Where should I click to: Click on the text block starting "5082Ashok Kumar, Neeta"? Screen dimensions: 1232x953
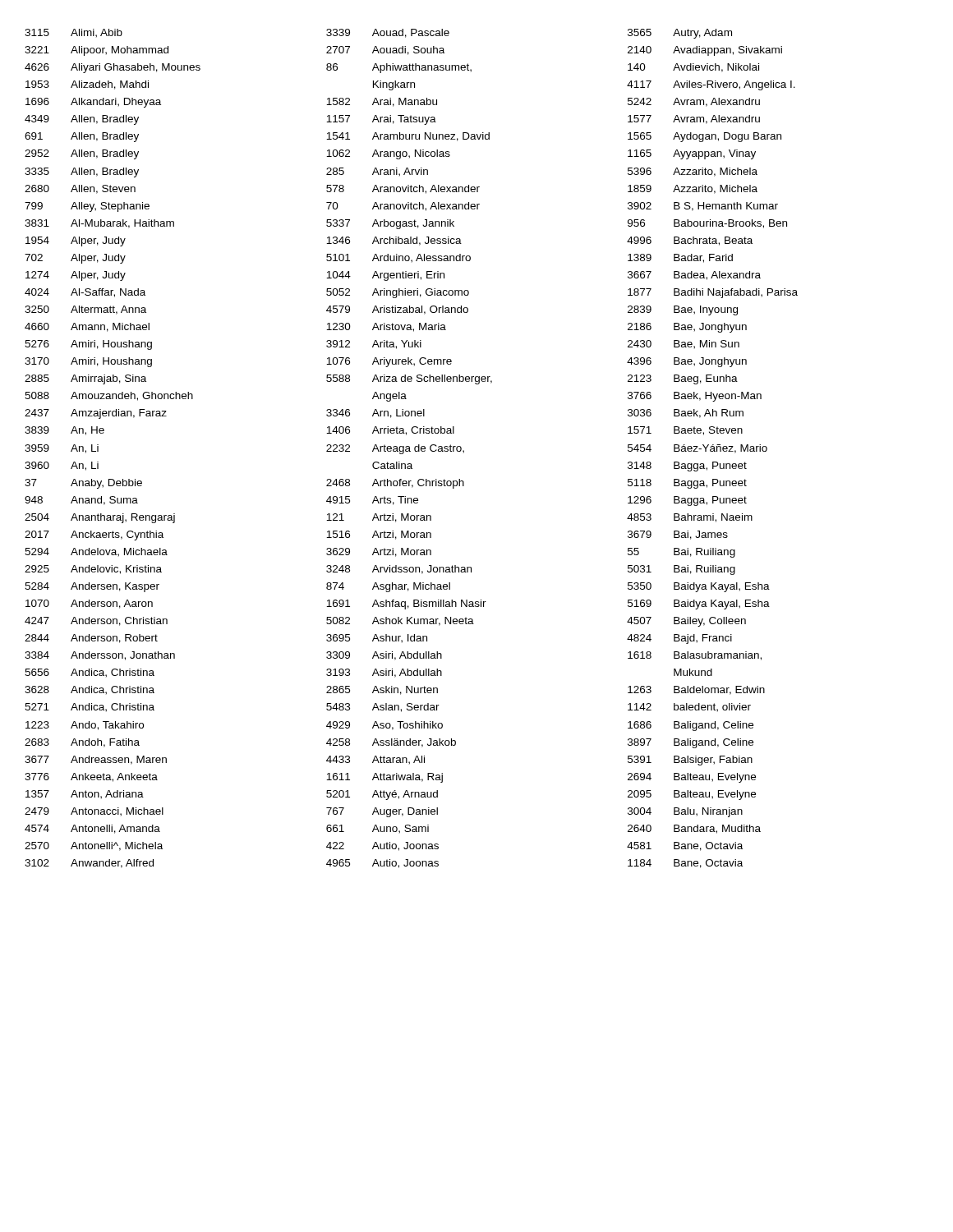(477, 621)
